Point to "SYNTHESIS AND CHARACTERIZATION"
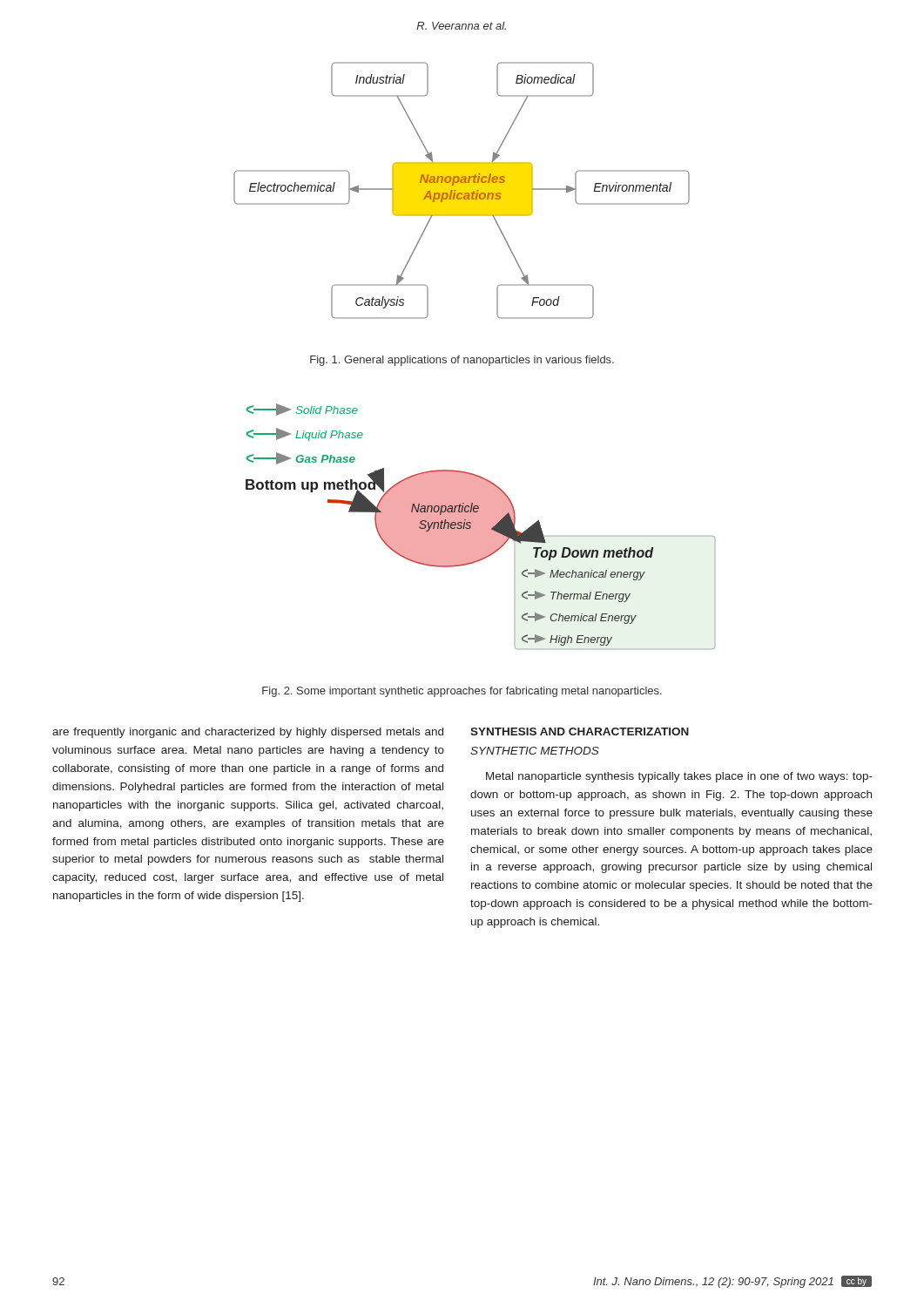The height and width of the screenshot is (1307, 924). click(580, 732)
